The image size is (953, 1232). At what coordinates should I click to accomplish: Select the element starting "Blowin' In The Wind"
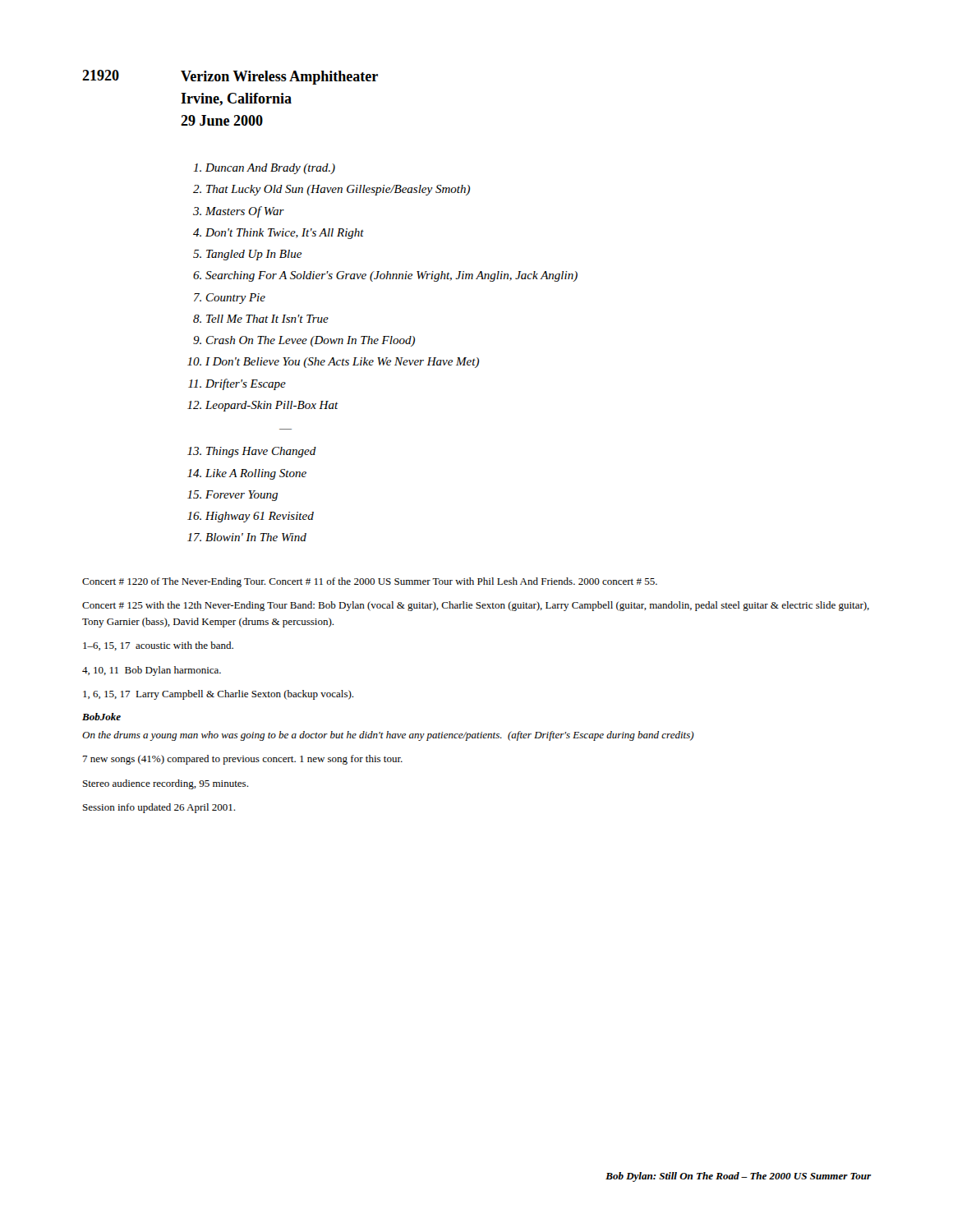click(x=256, y=537)
